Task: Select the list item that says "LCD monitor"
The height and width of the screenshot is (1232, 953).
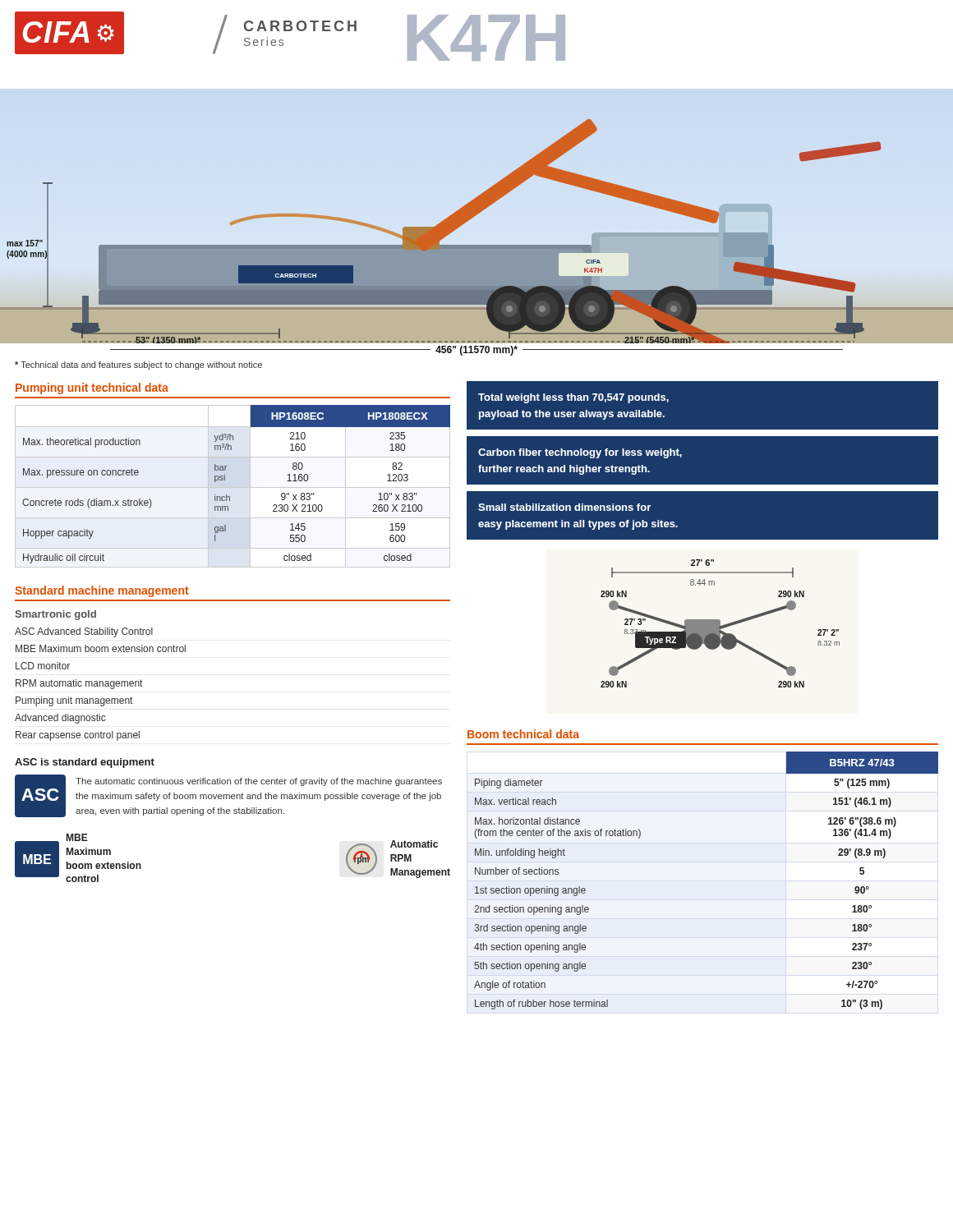Action: [x=42, y=666]
